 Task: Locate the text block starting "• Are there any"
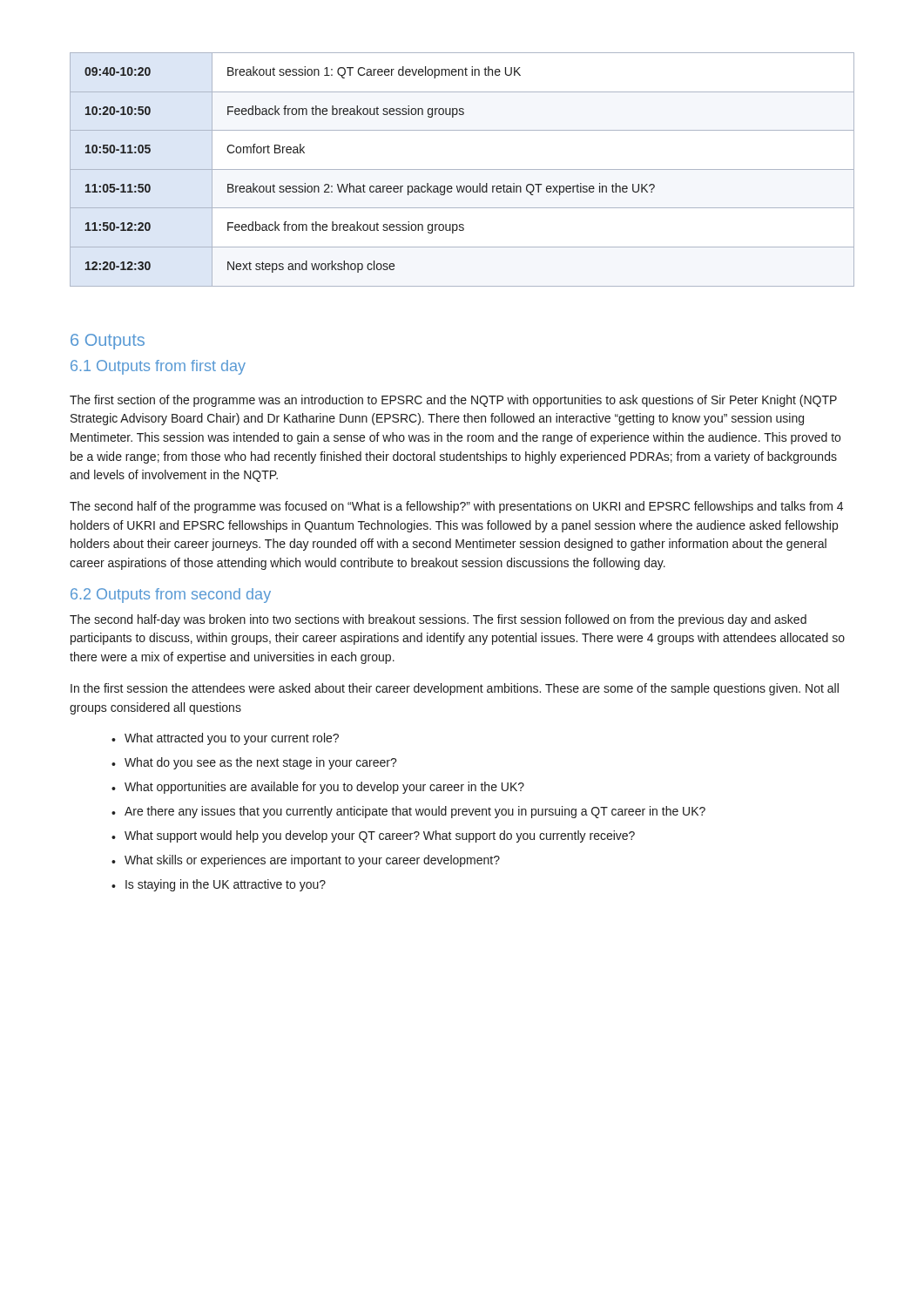[409, 813]
